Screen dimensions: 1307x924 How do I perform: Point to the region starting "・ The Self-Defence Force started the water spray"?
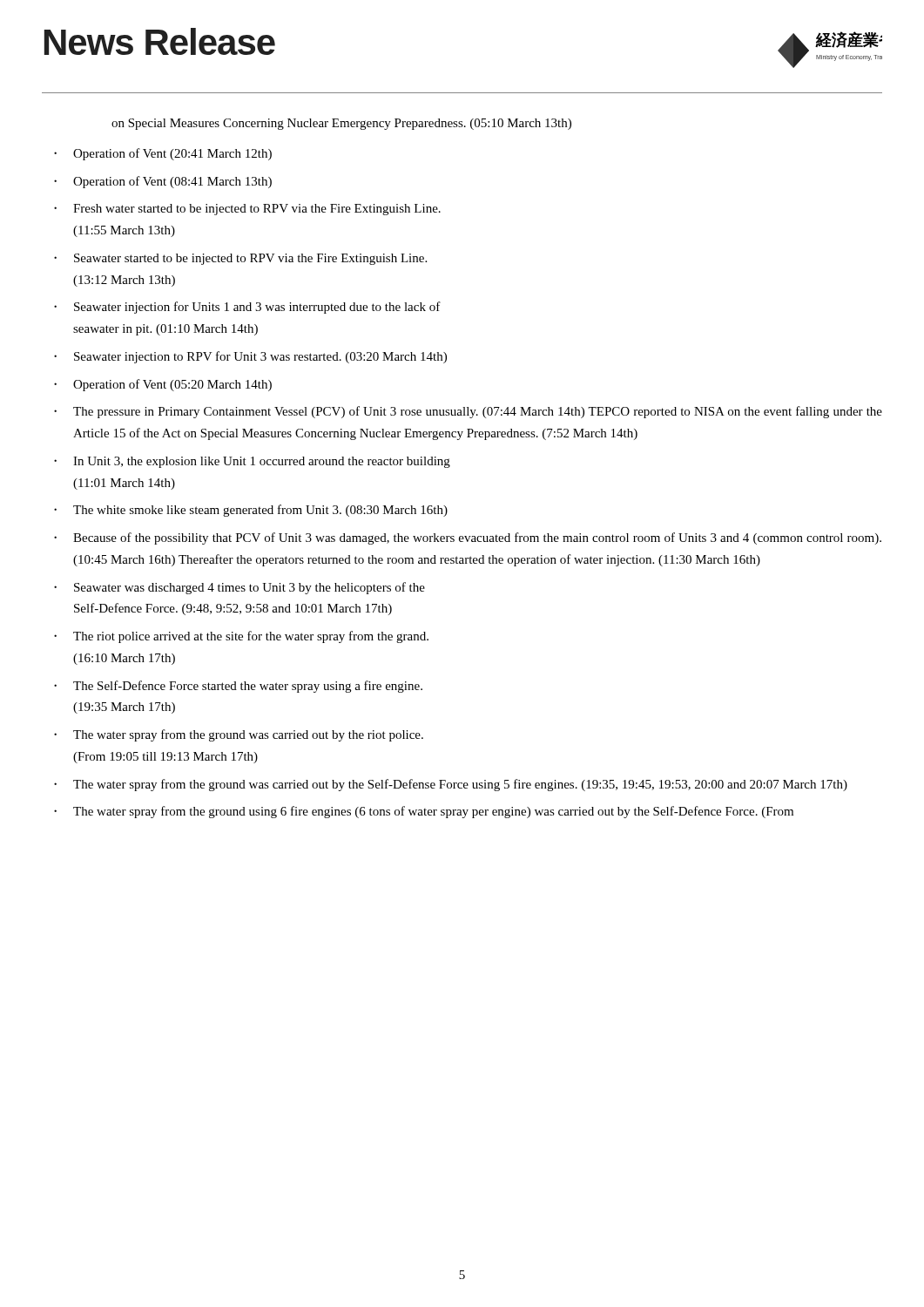coord(238,687)
